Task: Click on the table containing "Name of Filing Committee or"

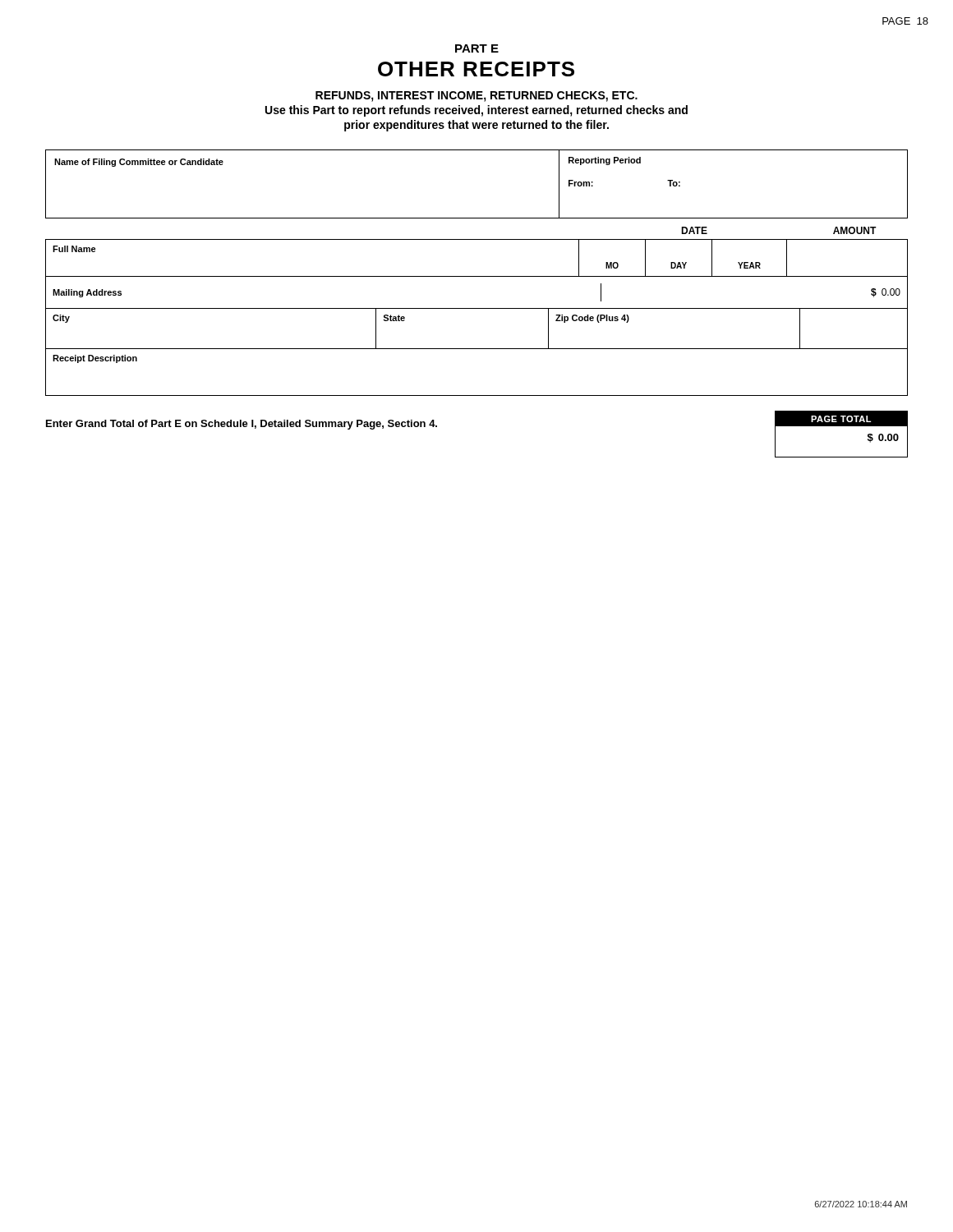Action: click(x=476, y=184)
